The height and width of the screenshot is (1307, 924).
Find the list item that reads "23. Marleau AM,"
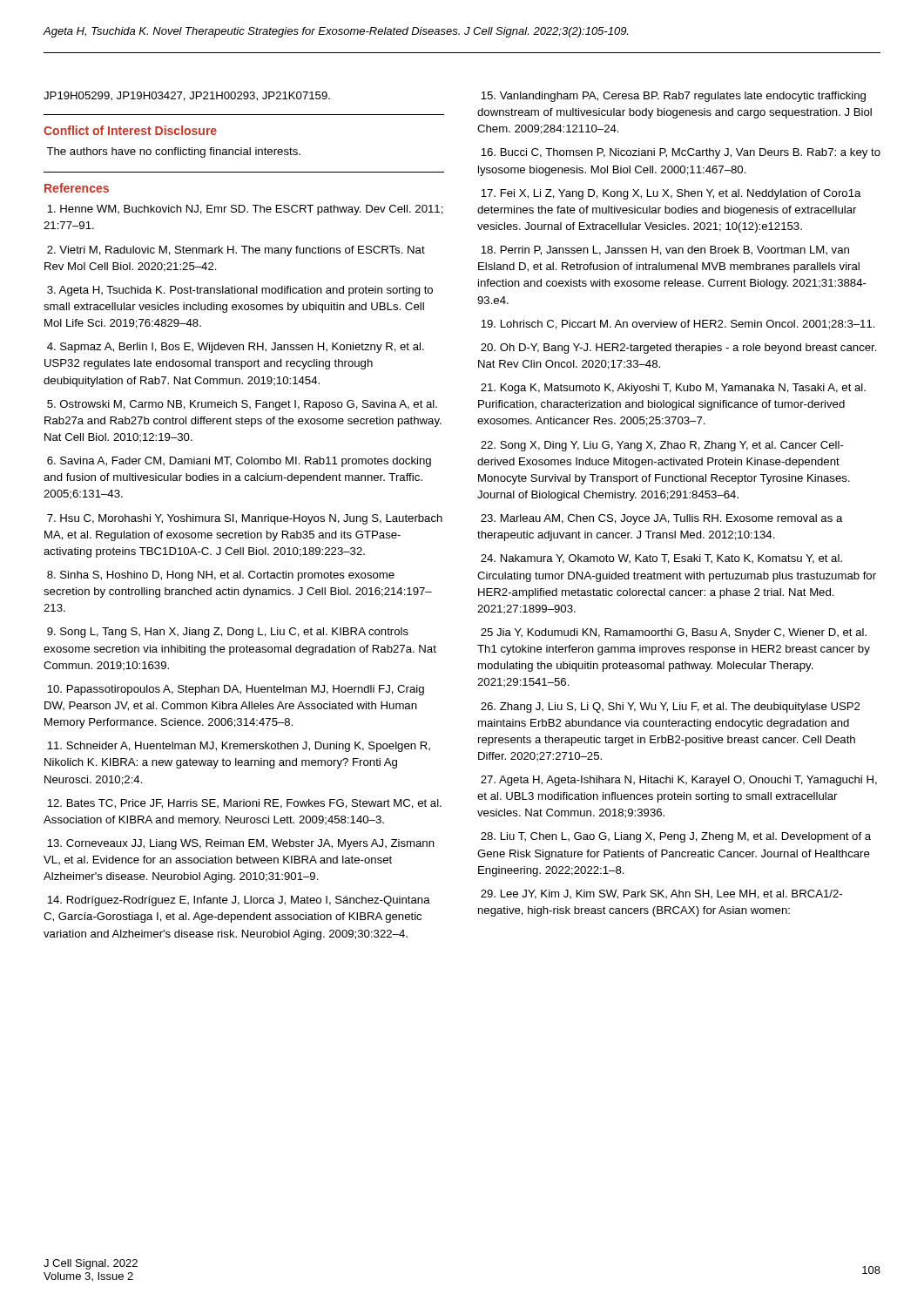(x=660, y=526)
